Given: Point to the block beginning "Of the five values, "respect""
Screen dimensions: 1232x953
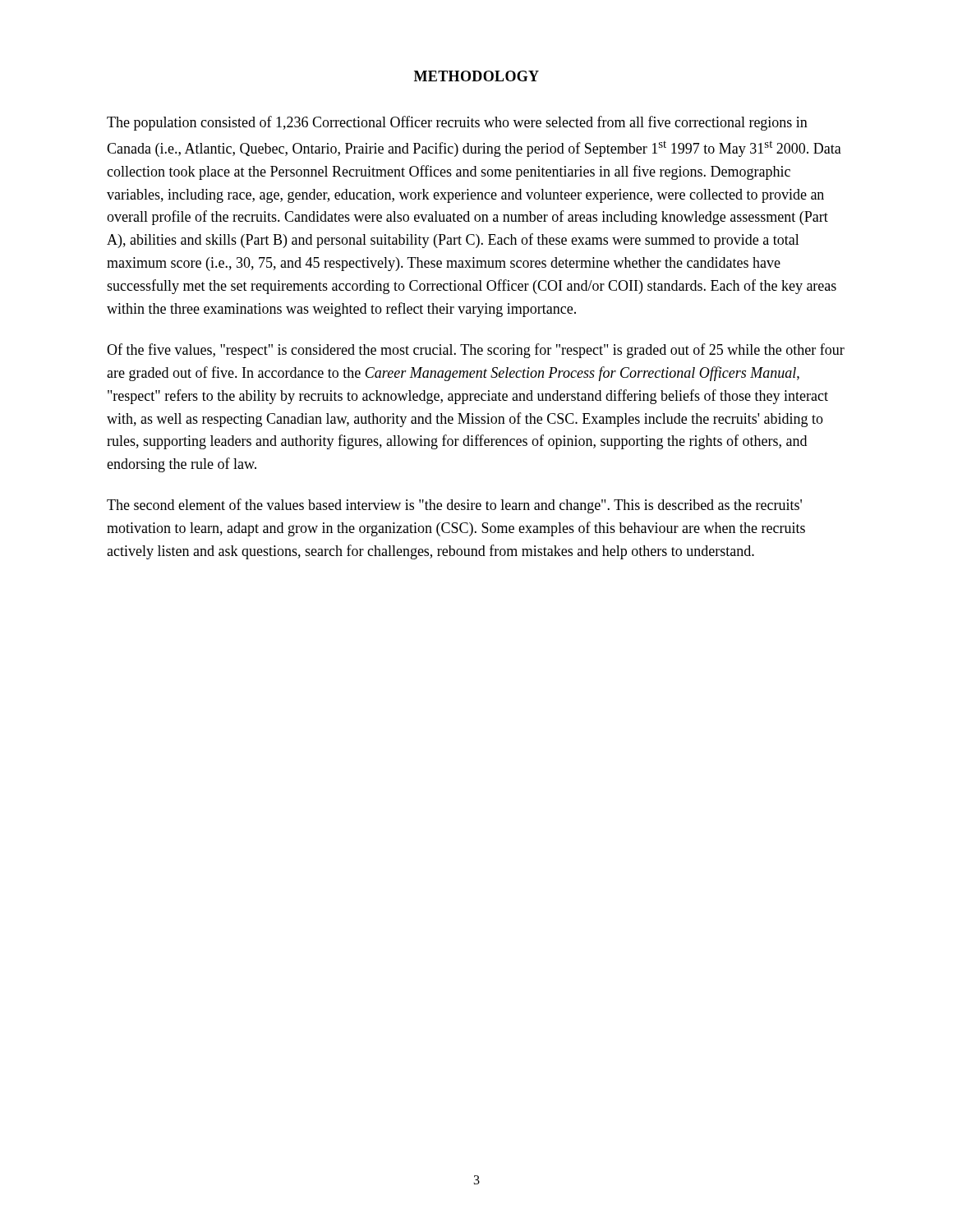Looking at the screenshot, I should pyautogui.click(x=476, y=407).
